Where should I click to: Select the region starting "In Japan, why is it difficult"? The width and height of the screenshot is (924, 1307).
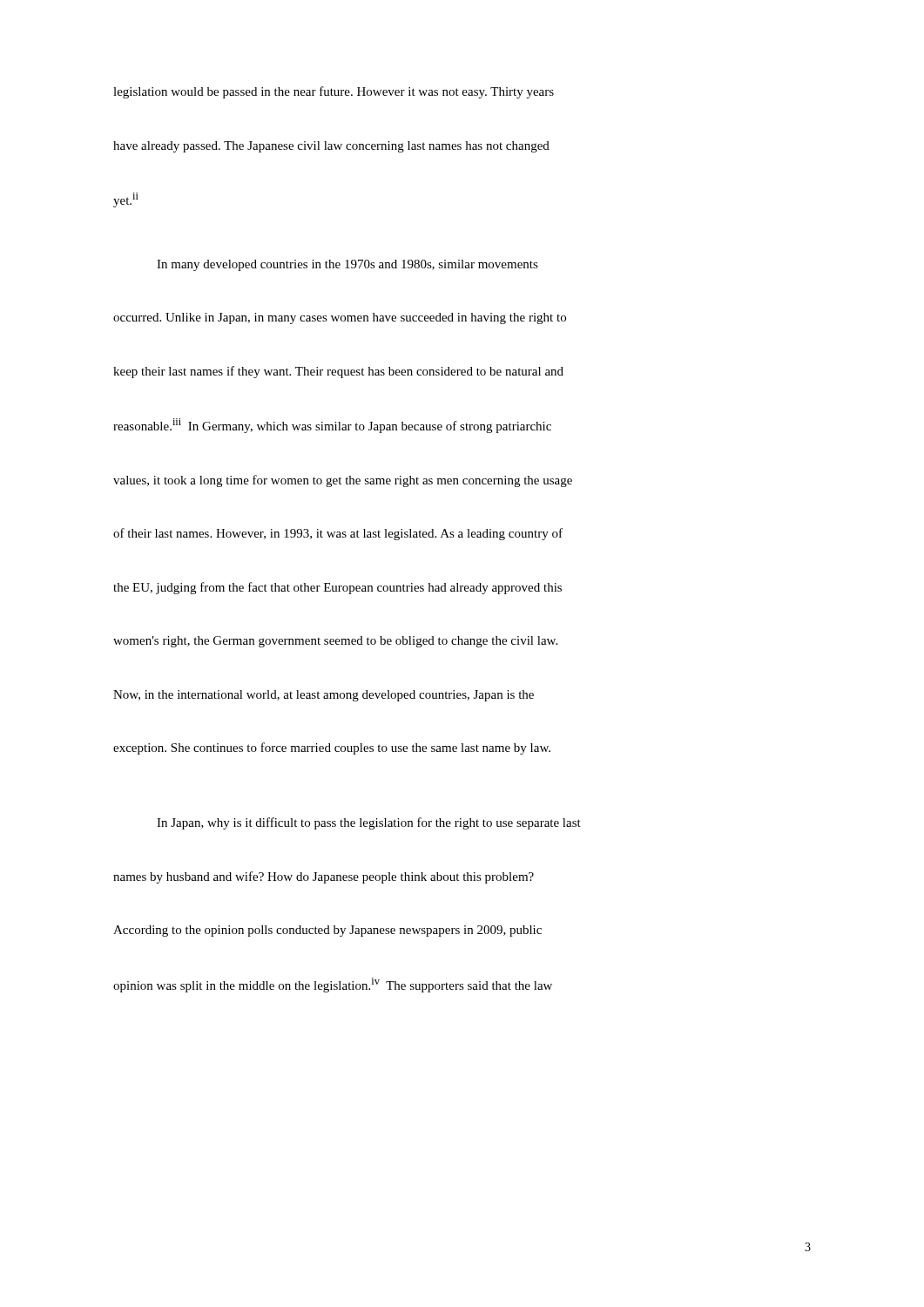(369, 823)
